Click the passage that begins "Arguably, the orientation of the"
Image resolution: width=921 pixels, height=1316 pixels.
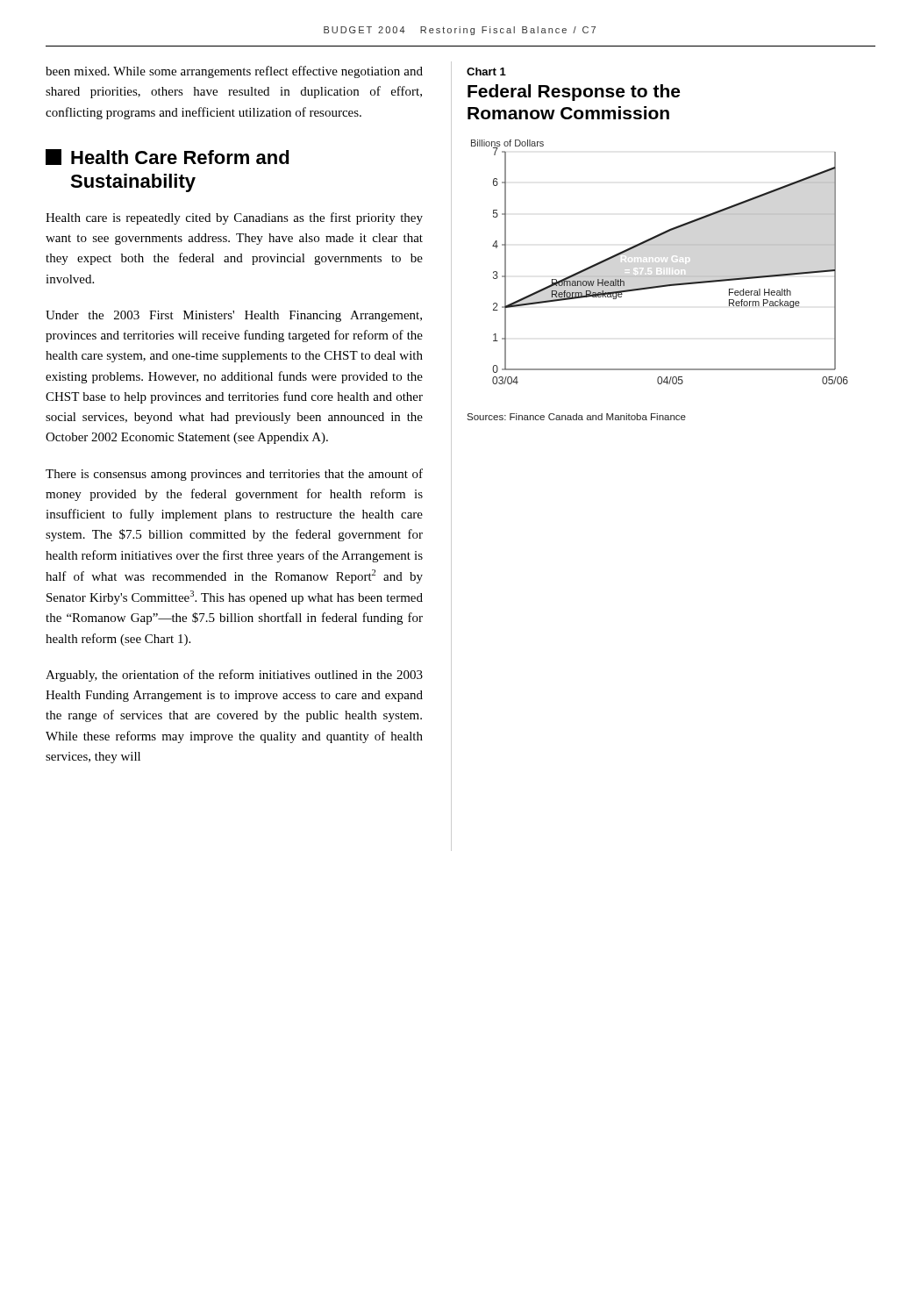click(x=234, y=715)
